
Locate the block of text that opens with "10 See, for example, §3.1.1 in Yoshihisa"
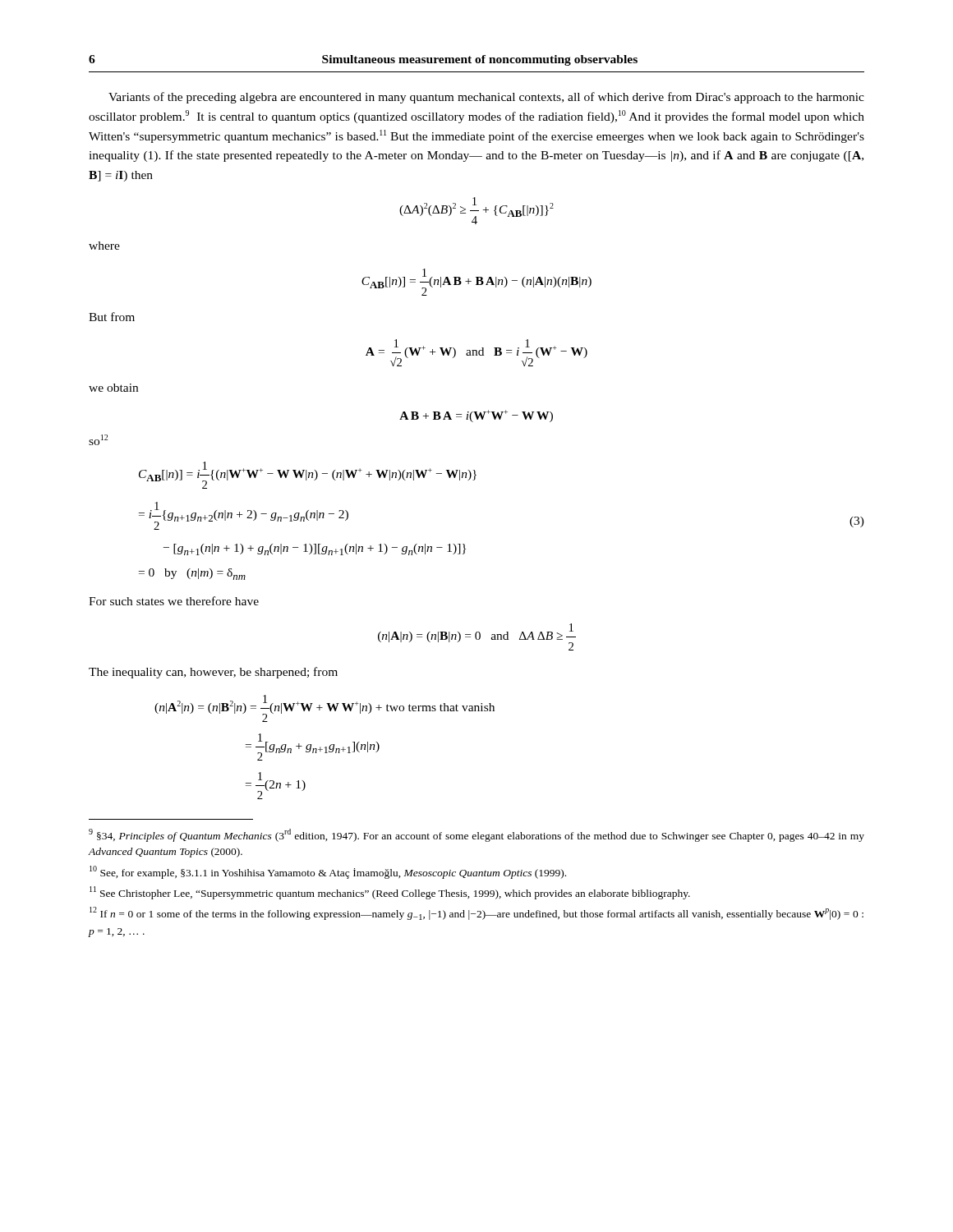pyautogui.click(x=328, y=871)
